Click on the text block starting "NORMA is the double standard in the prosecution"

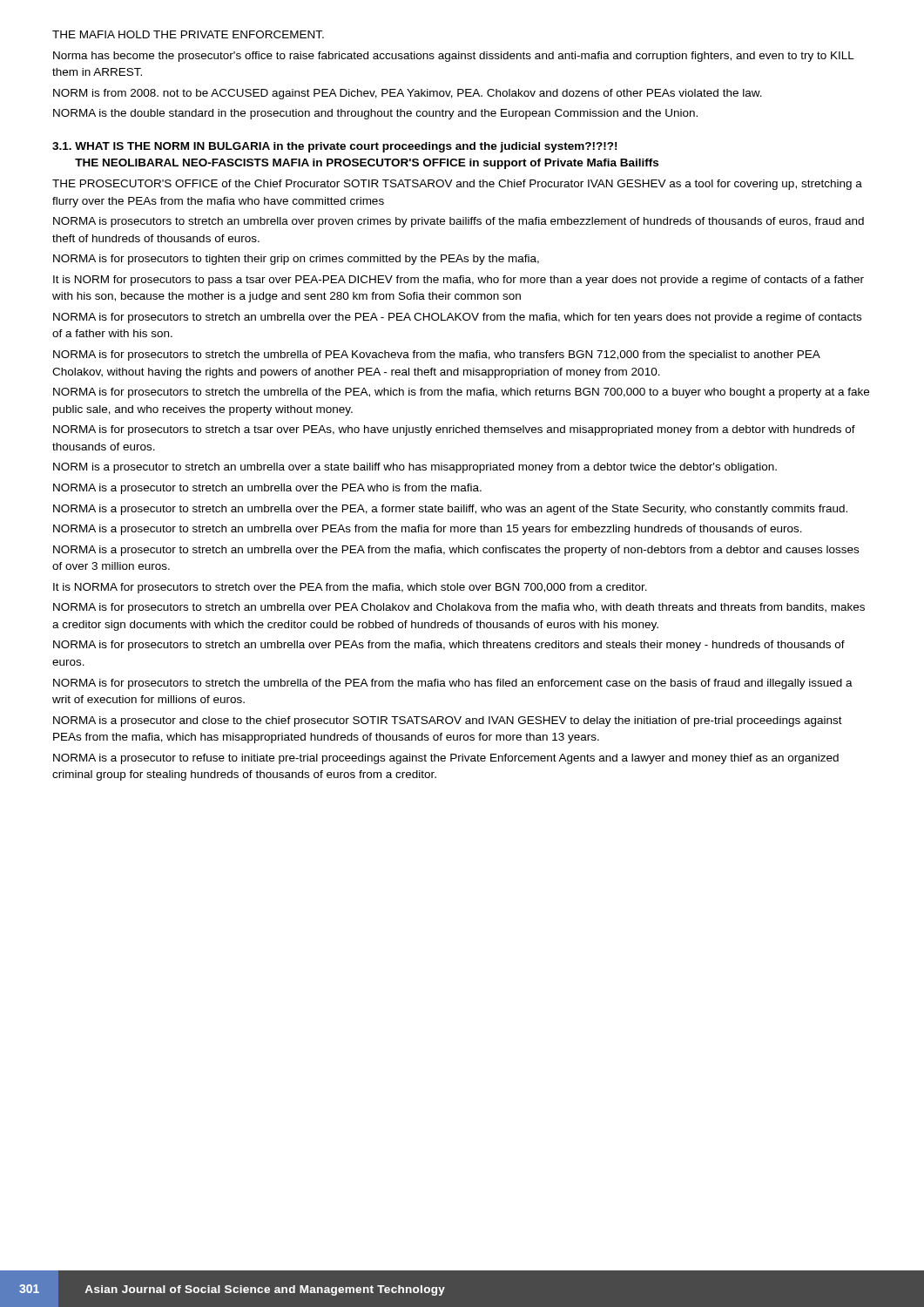coord(375,113)
